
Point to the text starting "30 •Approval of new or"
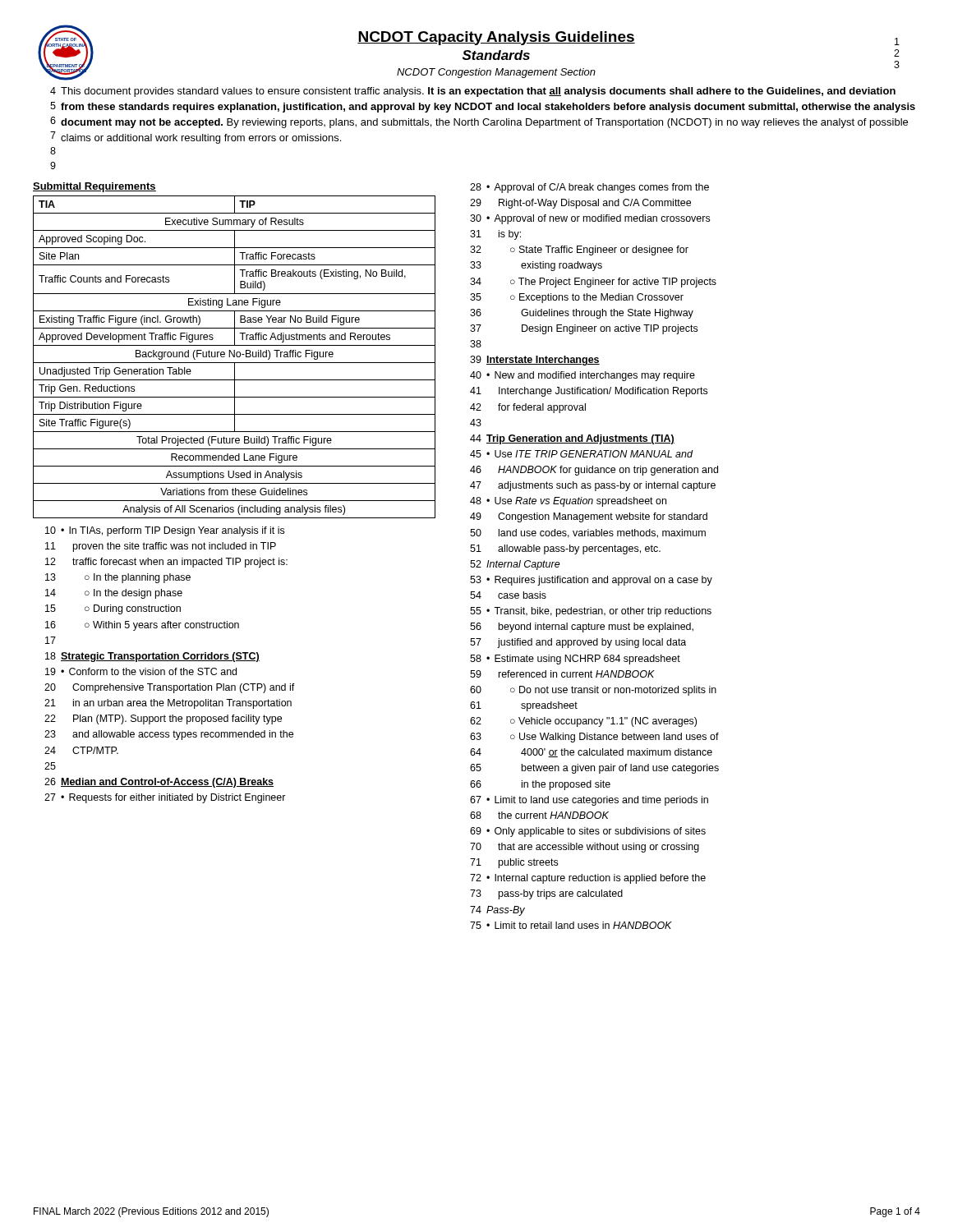(x=689, y=218)
